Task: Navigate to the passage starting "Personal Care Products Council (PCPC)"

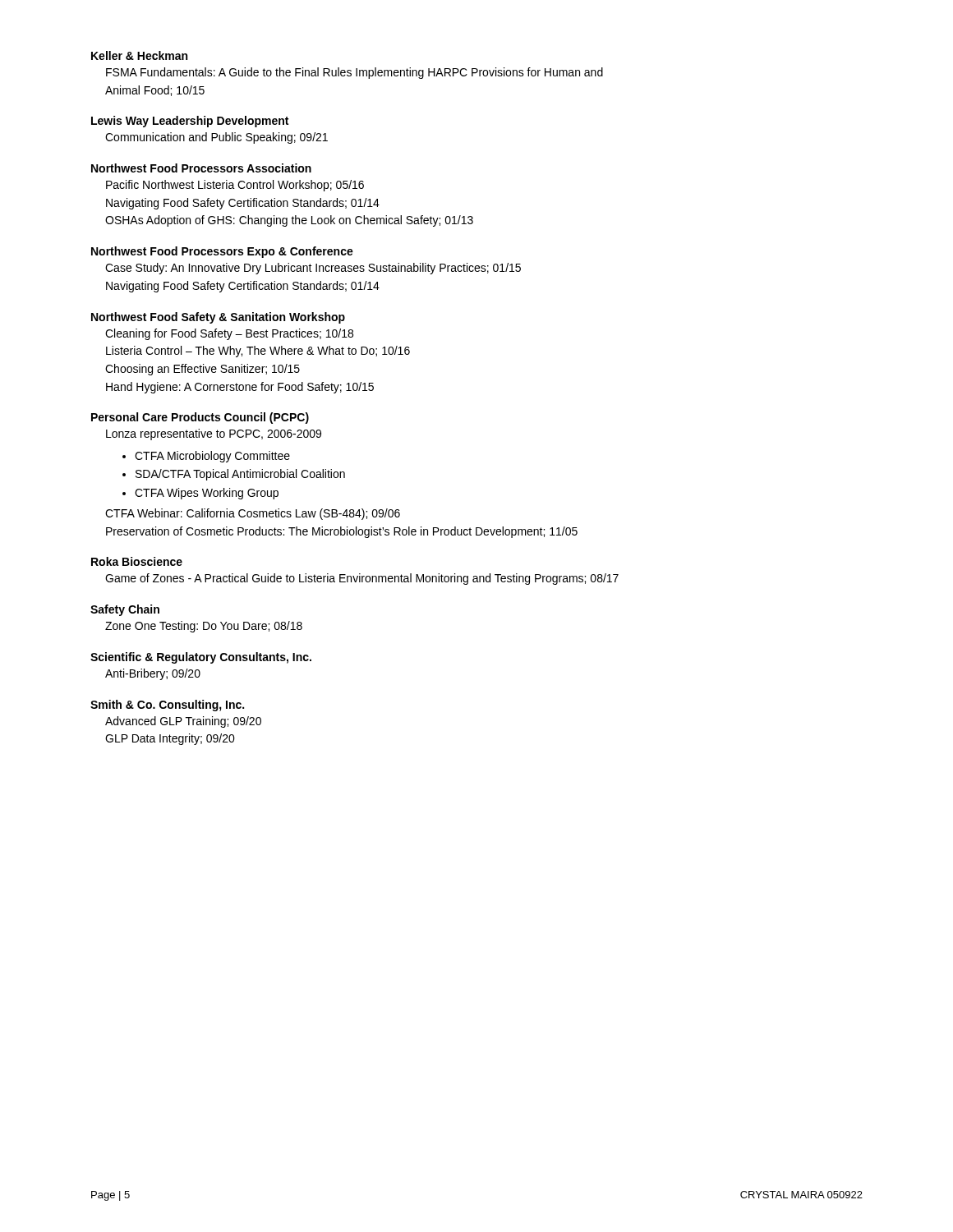Action: tap(200, 417)
